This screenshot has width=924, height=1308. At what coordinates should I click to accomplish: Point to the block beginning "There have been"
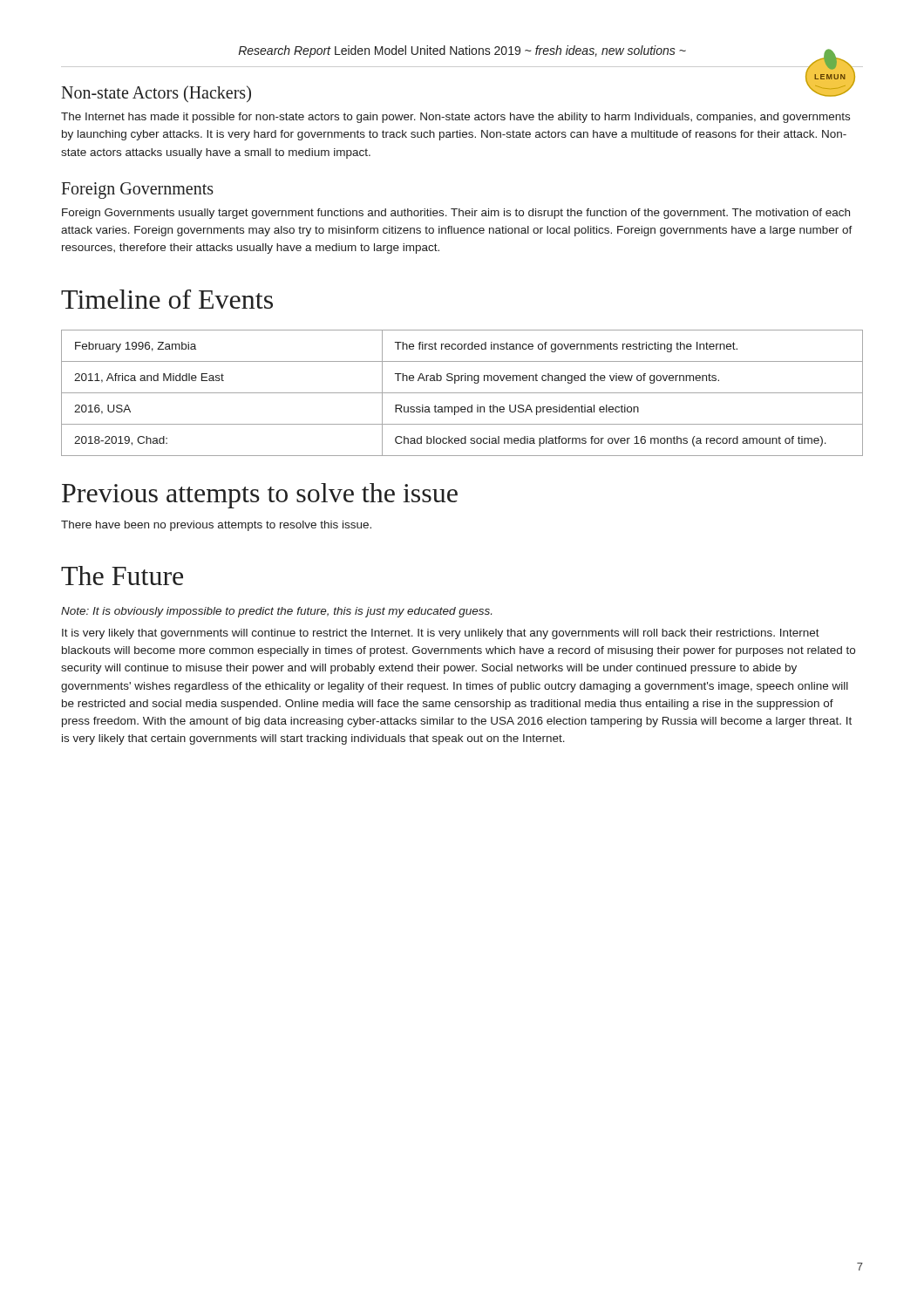(217, 524)
